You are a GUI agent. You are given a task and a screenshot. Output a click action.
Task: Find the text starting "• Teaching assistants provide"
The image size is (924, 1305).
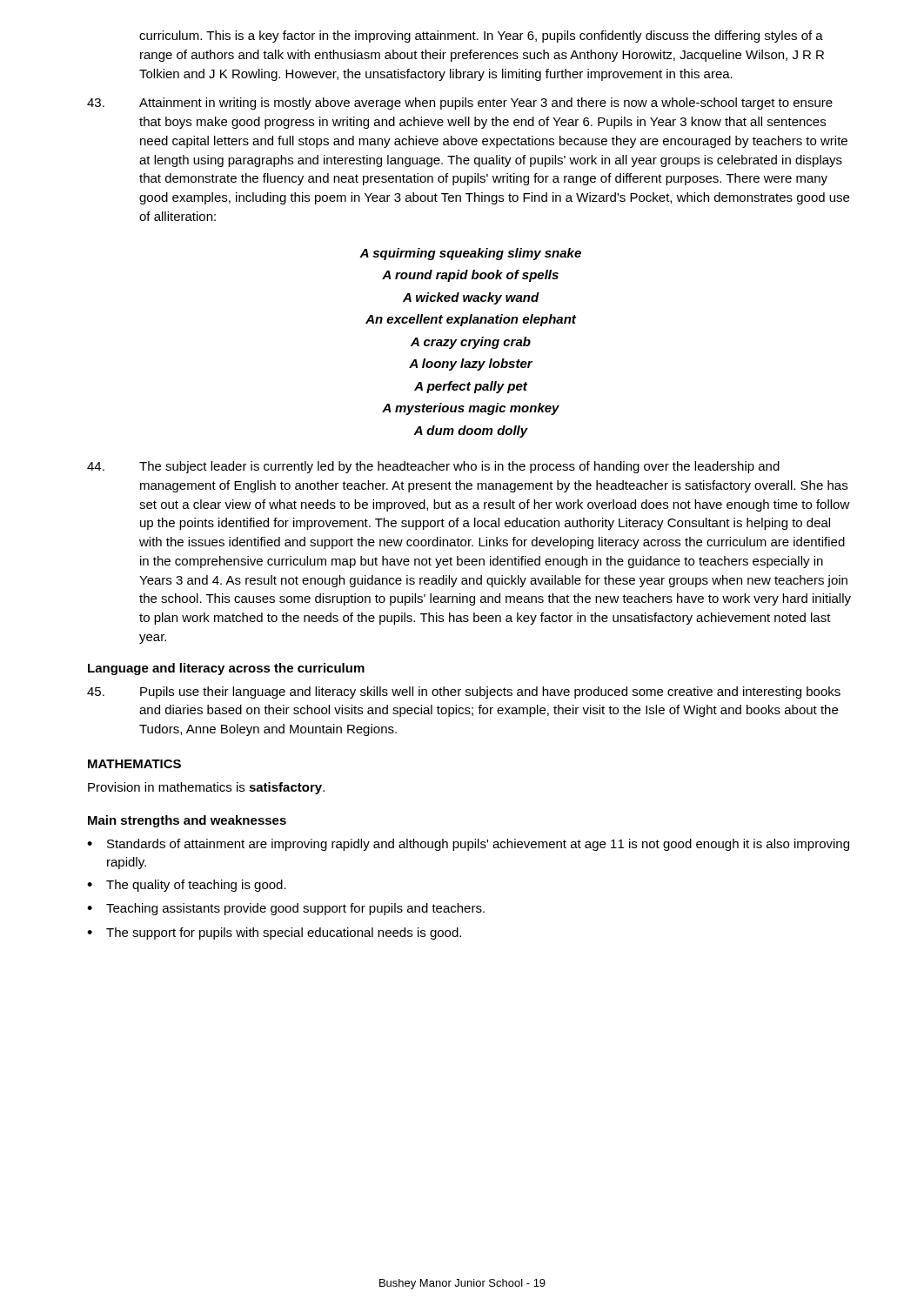point(286,909)
